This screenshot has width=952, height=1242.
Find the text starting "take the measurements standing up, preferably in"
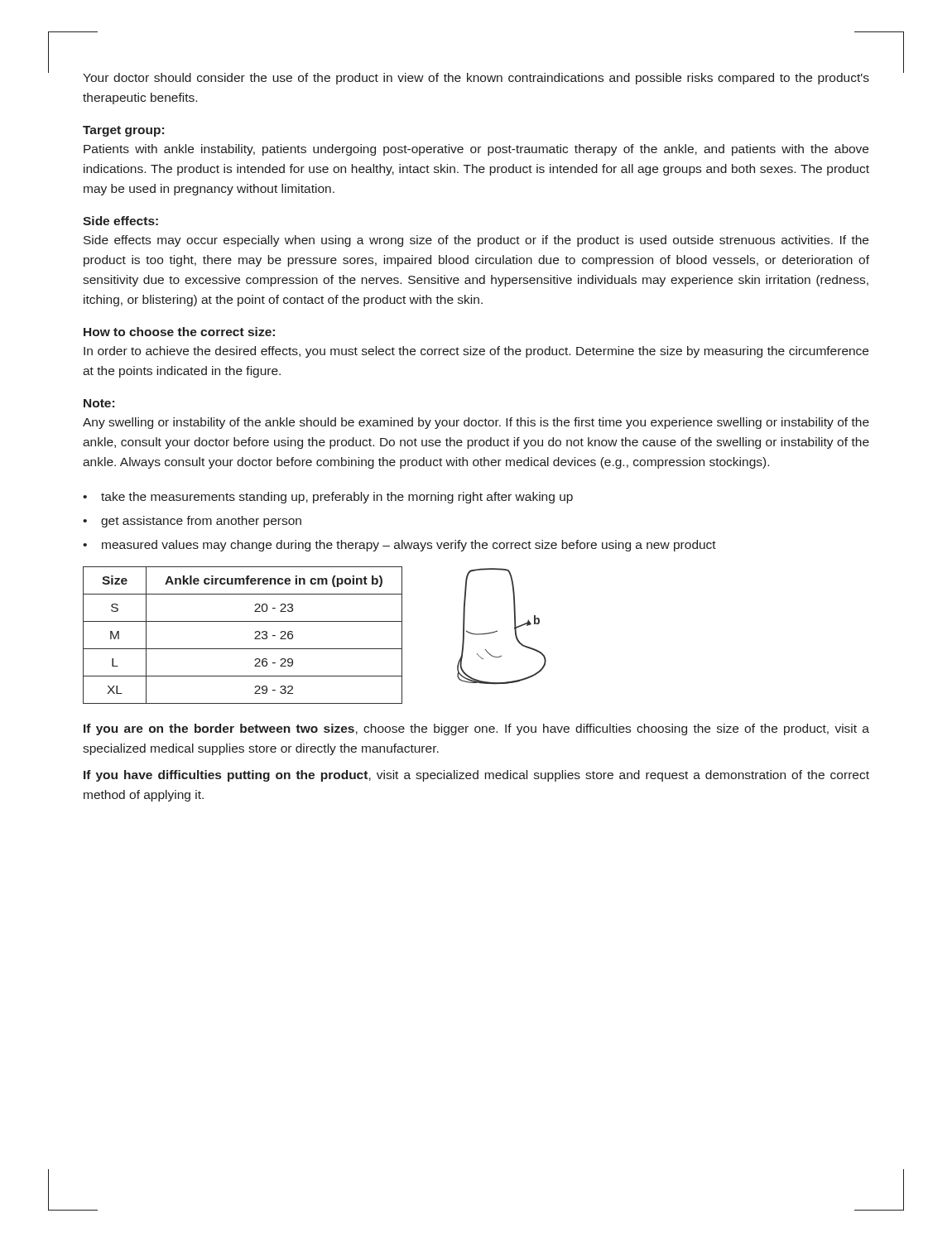(337, 497)
